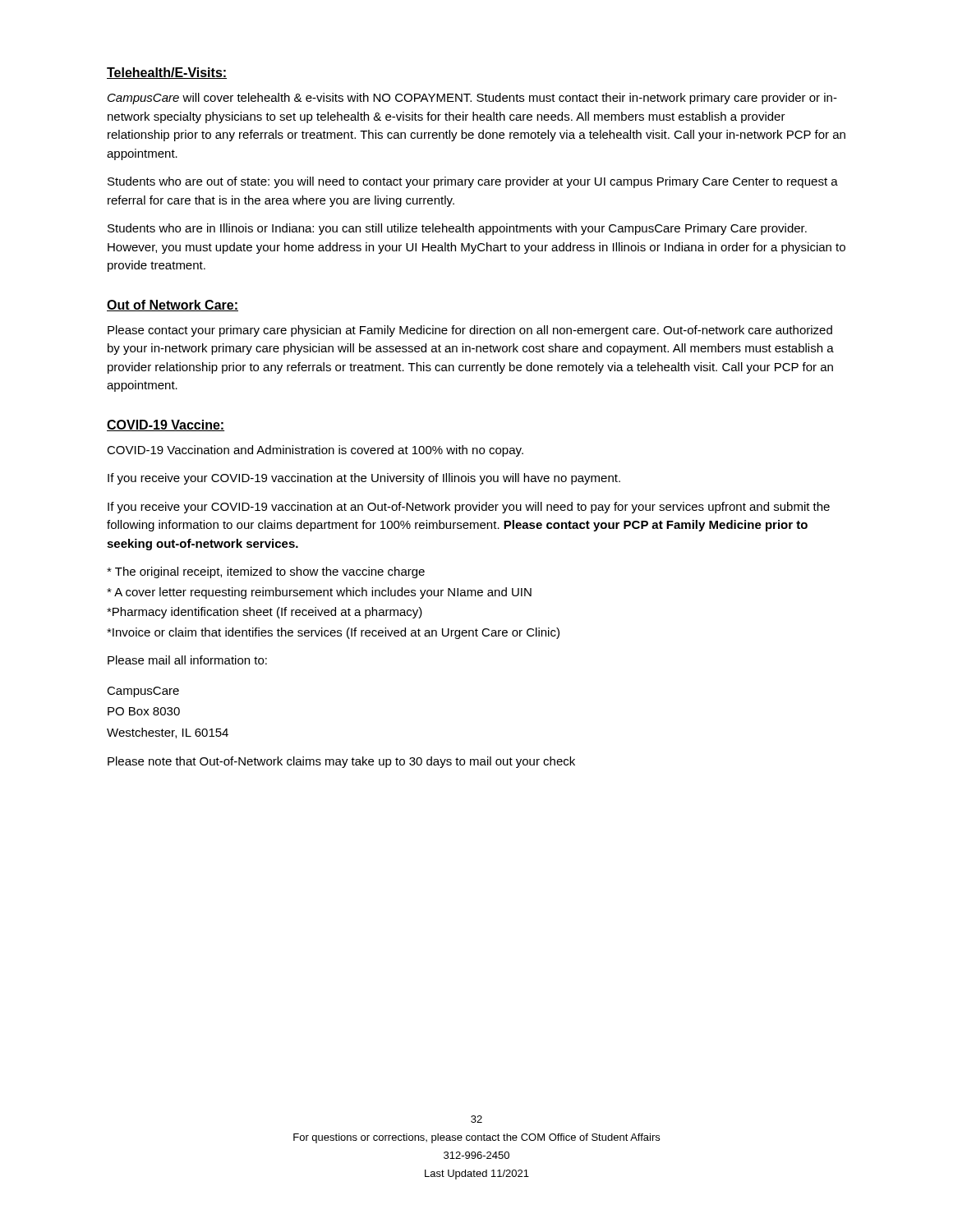Find the list item that says "A cover letter requesting reimbursement which includes your"
The width and height of the screenshot is (953, 1232).
click(x=319, y=591)
